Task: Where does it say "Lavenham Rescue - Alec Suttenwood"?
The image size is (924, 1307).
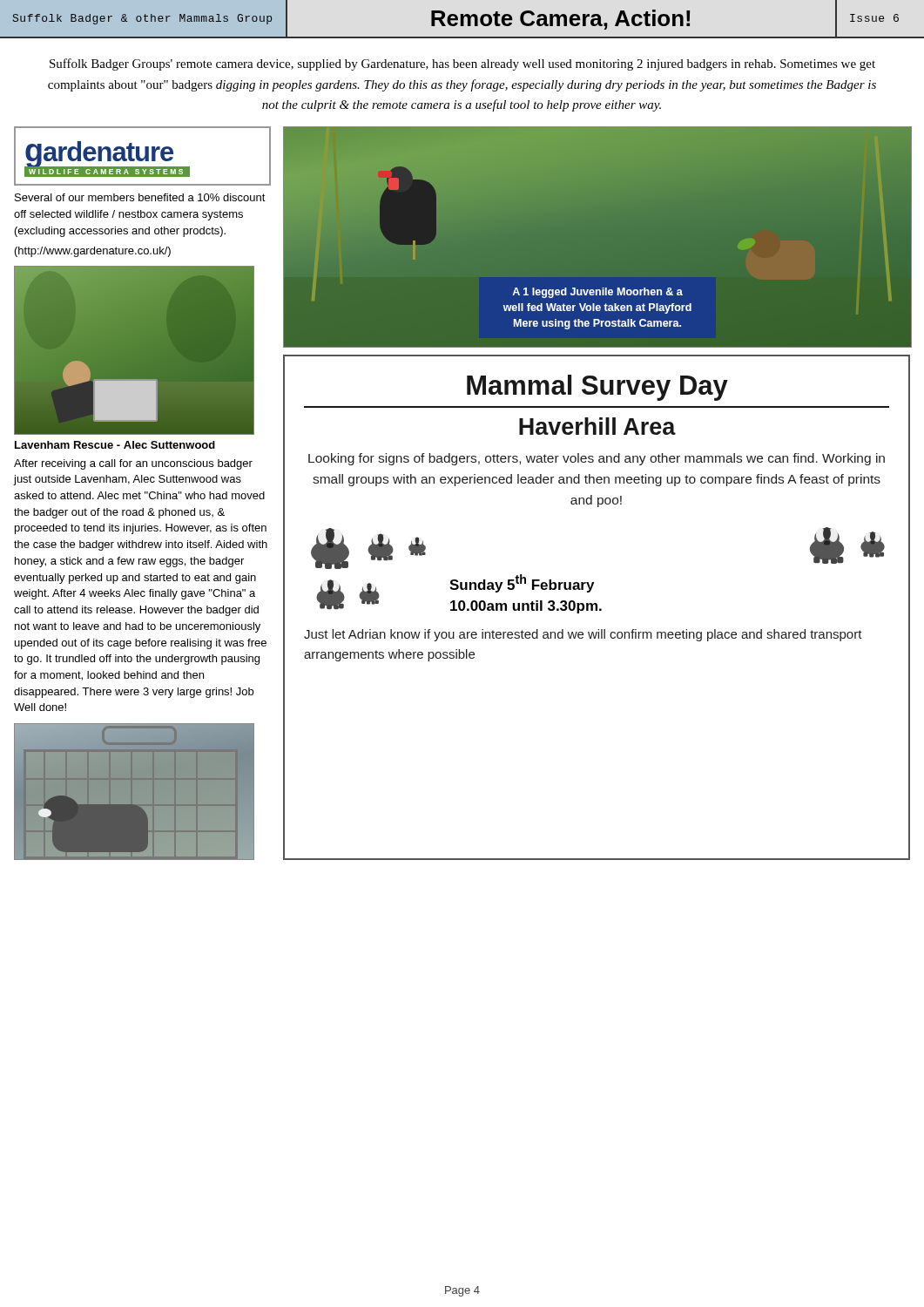Action: (x=115, y=445)
